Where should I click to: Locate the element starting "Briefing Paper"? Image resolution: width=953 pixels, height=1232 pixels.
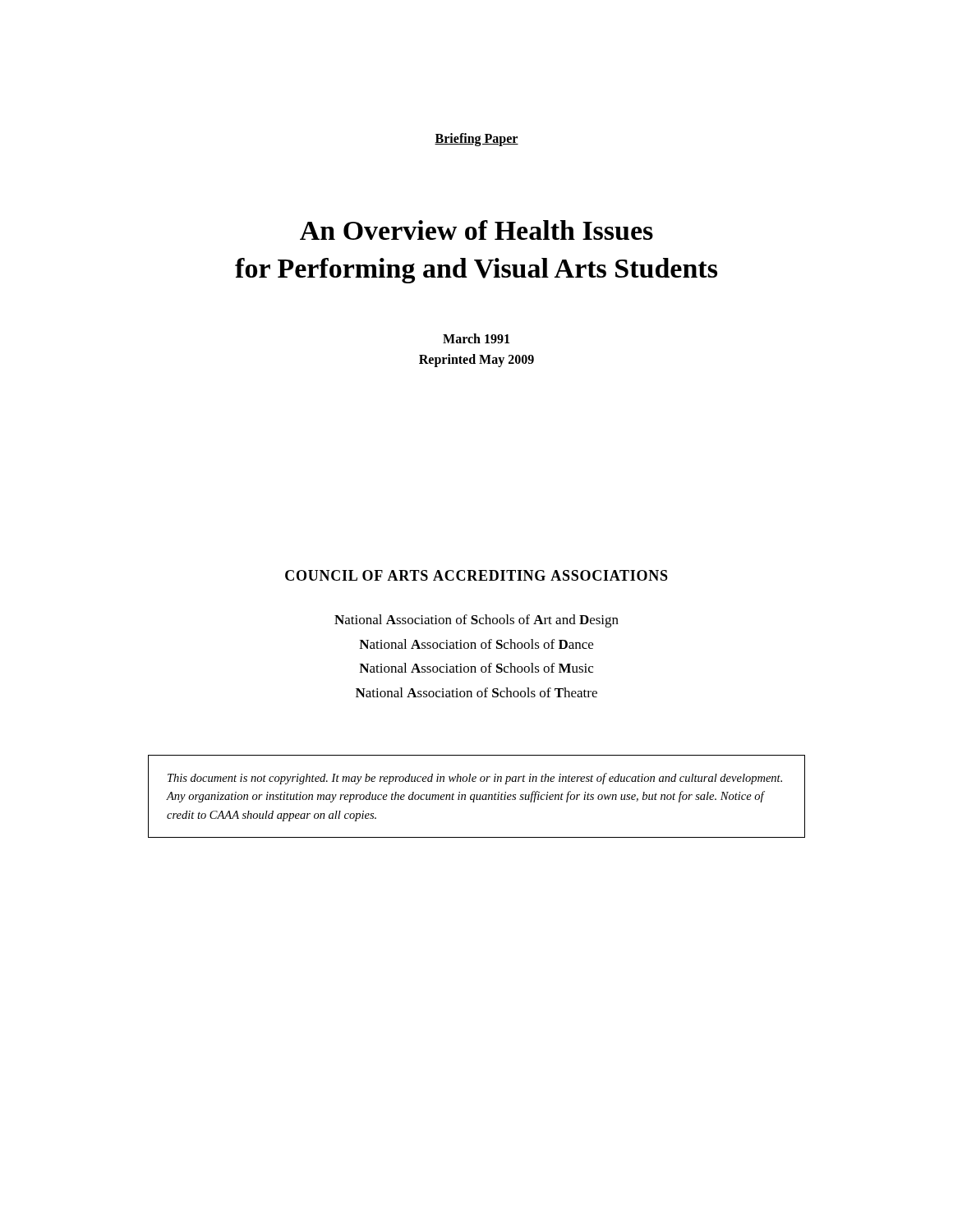point(476,138)
